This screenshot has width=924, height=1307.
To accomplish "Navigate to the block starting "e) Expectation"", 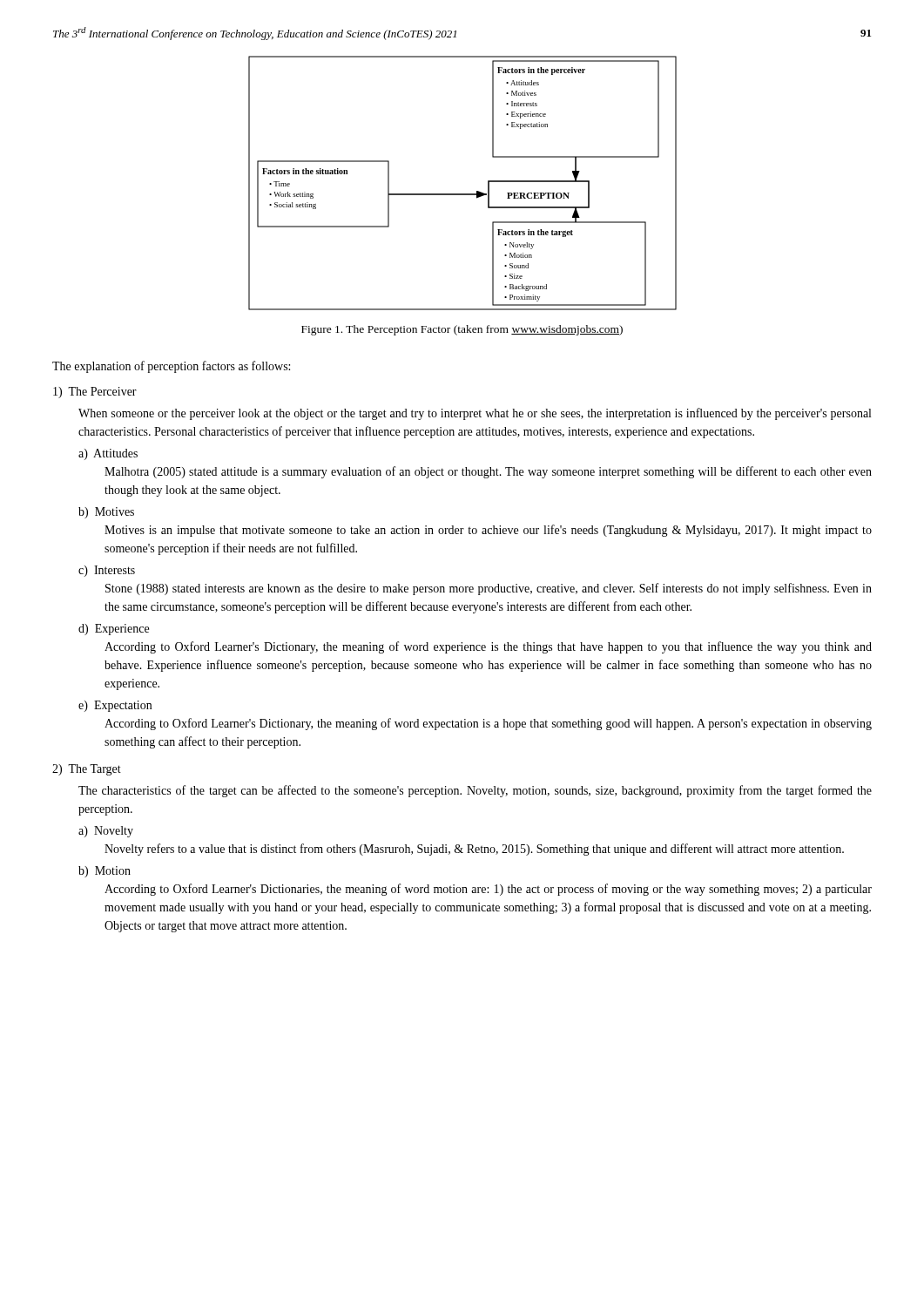I will (x=115, y=705).
